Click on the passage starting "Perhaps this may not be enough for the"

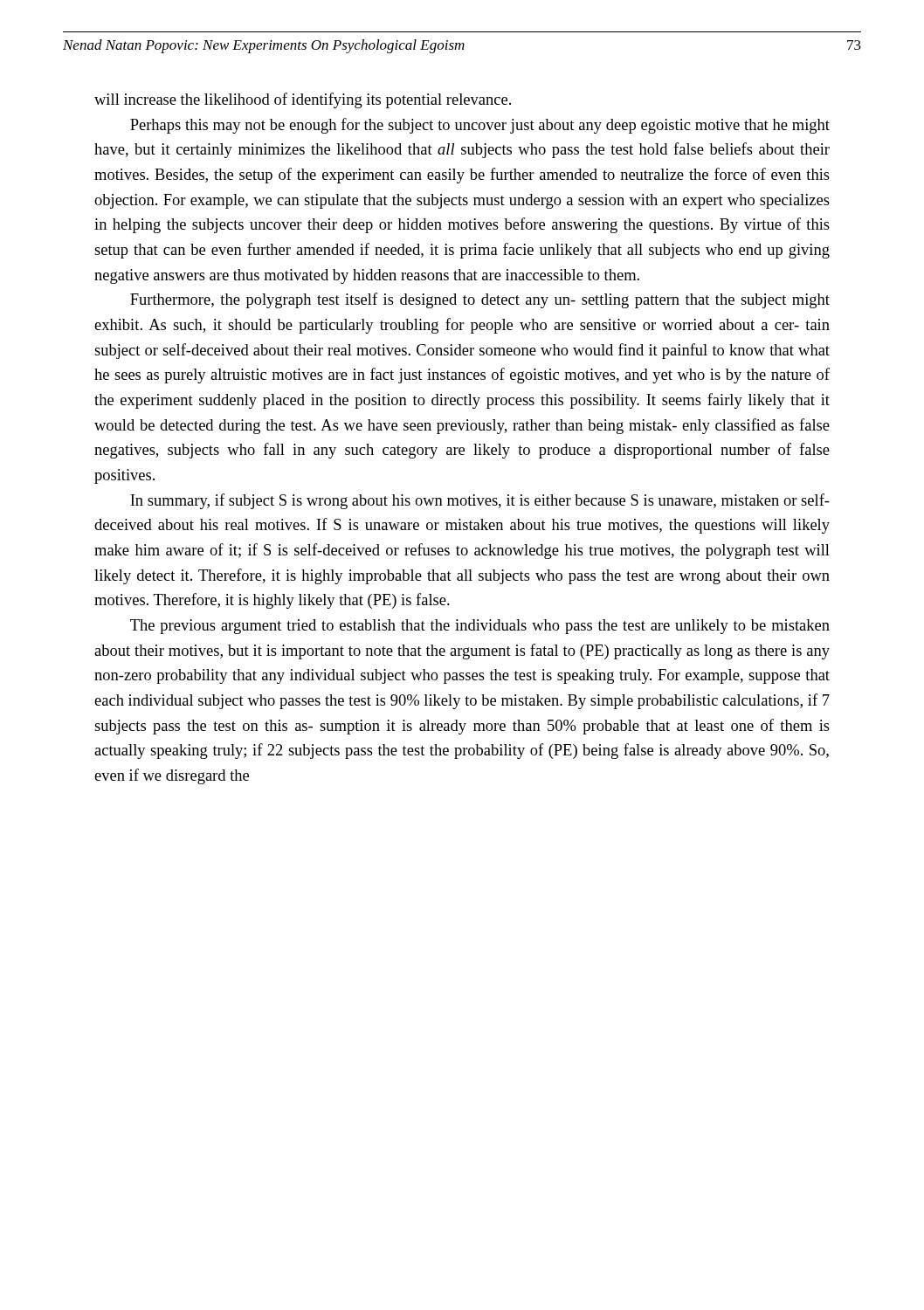click(x=462, y=200)
